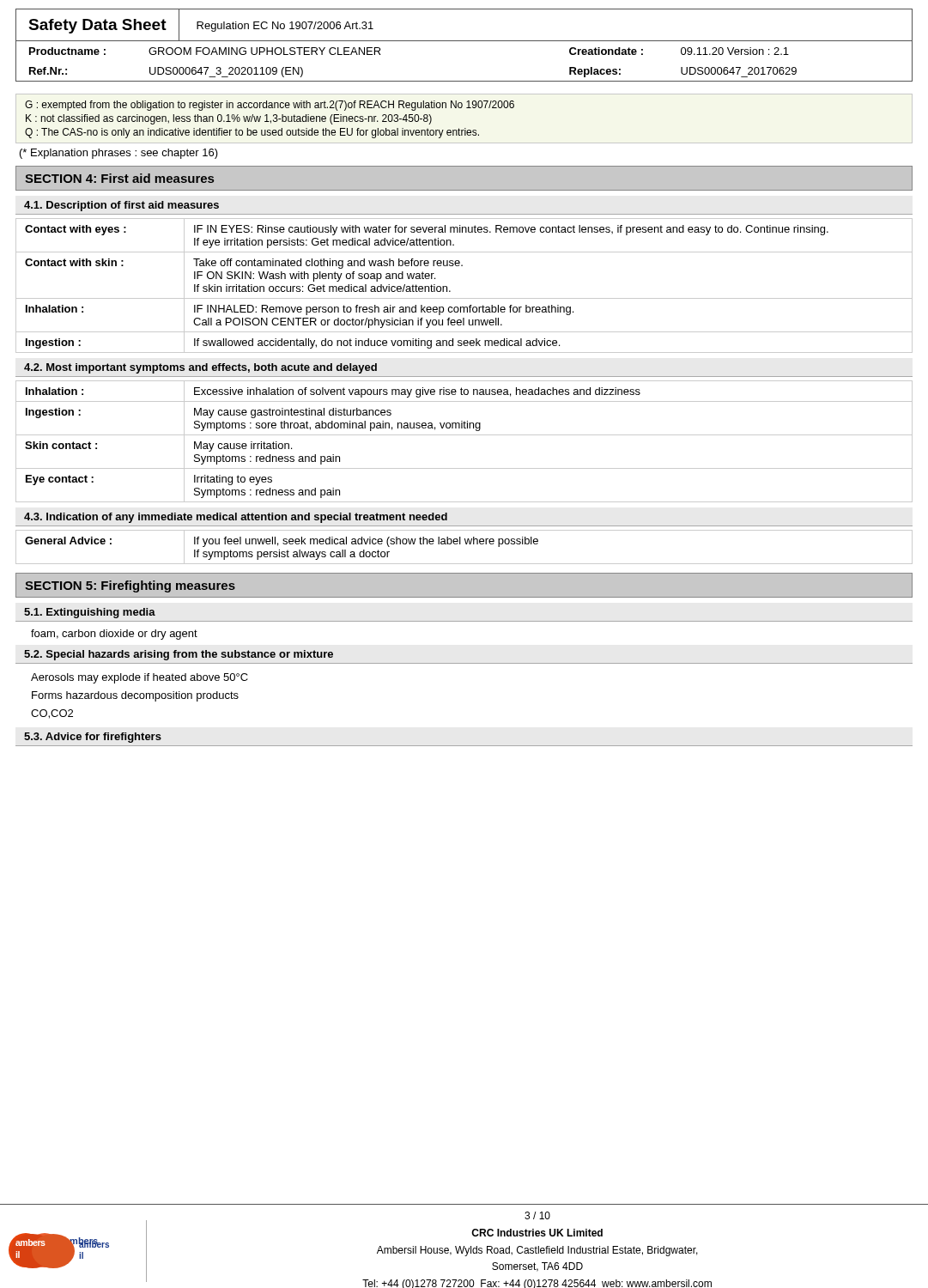Locate the table with the text "May cause gastrointestinal disturbances Symptoms"
928x1288 pixels.
point(464,441)
